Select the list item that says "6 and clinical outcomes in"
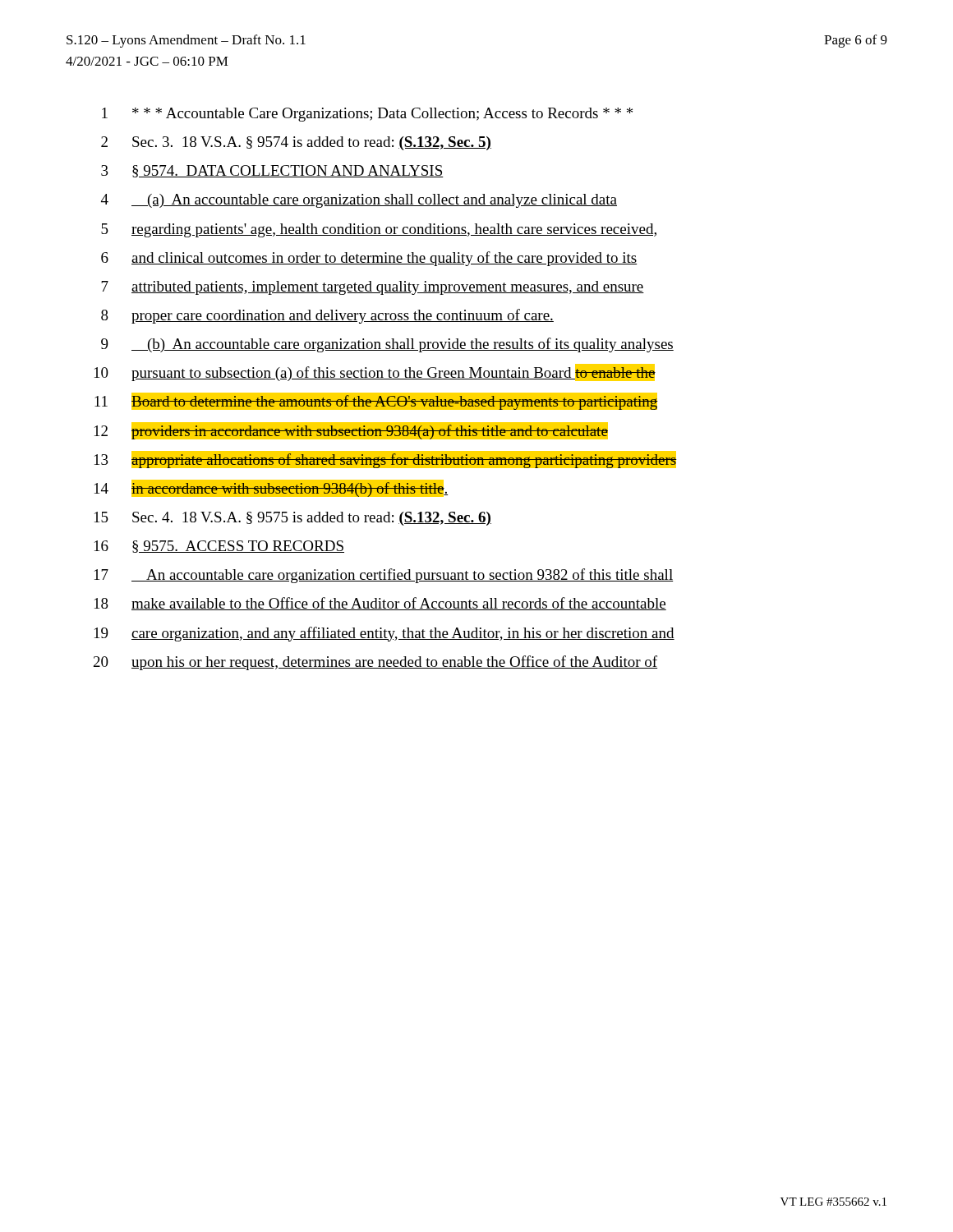 pos(476,257)
